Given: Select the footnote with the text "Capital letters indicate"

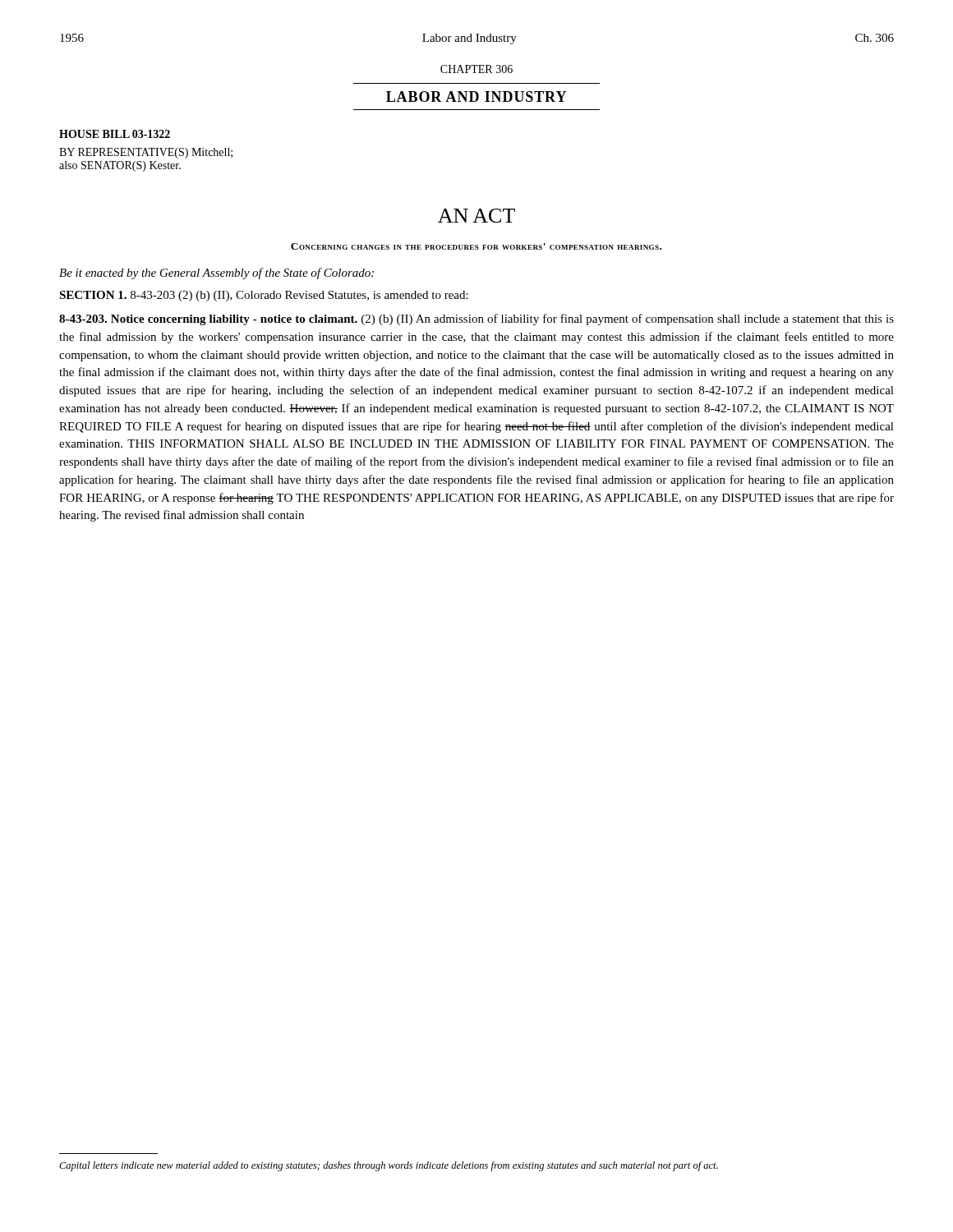Looking at the screenshot, I should click(389, 1165).
